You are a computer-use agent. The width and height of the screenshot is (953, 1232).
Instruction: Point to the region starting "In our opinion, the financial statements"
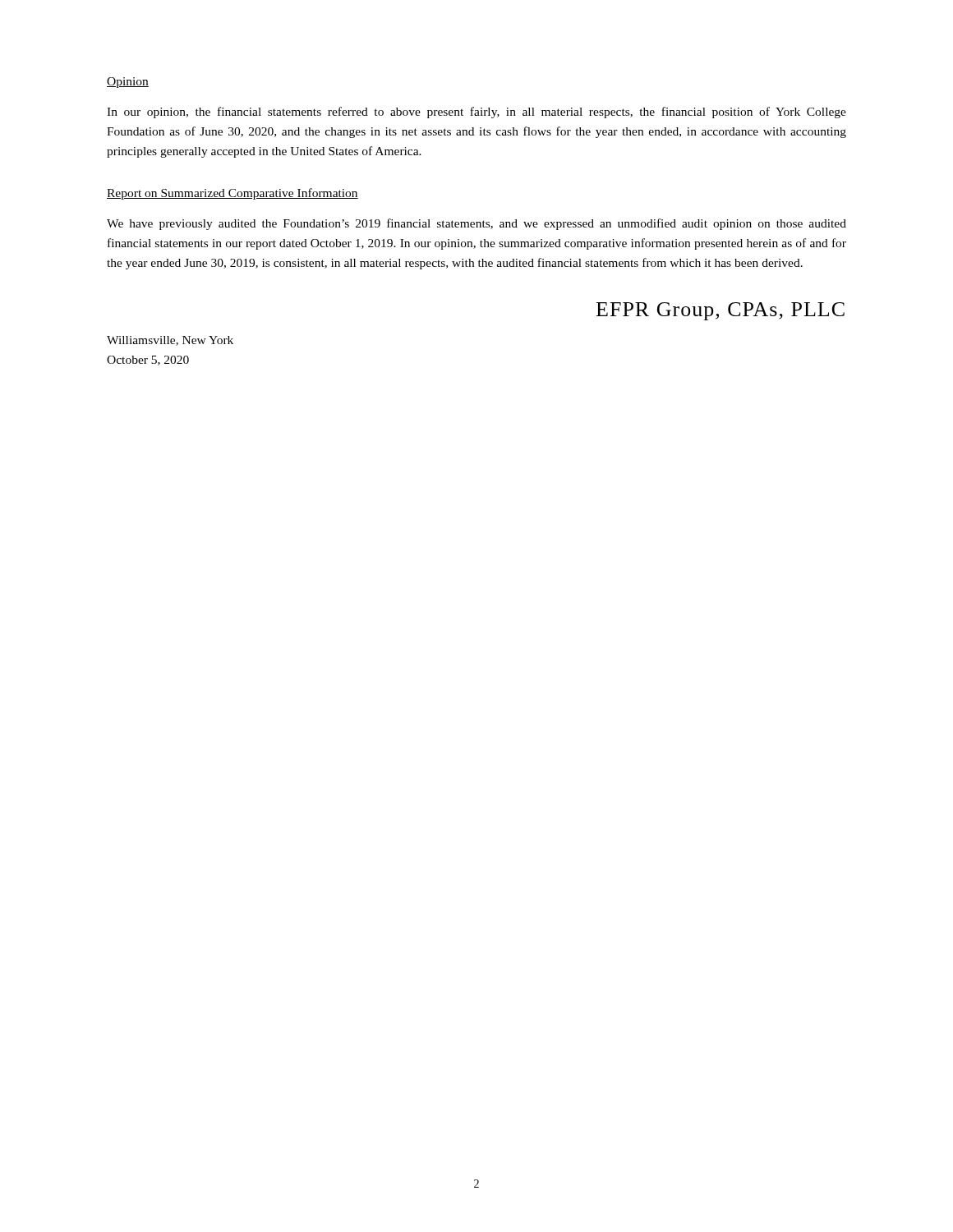click(476, 131)
